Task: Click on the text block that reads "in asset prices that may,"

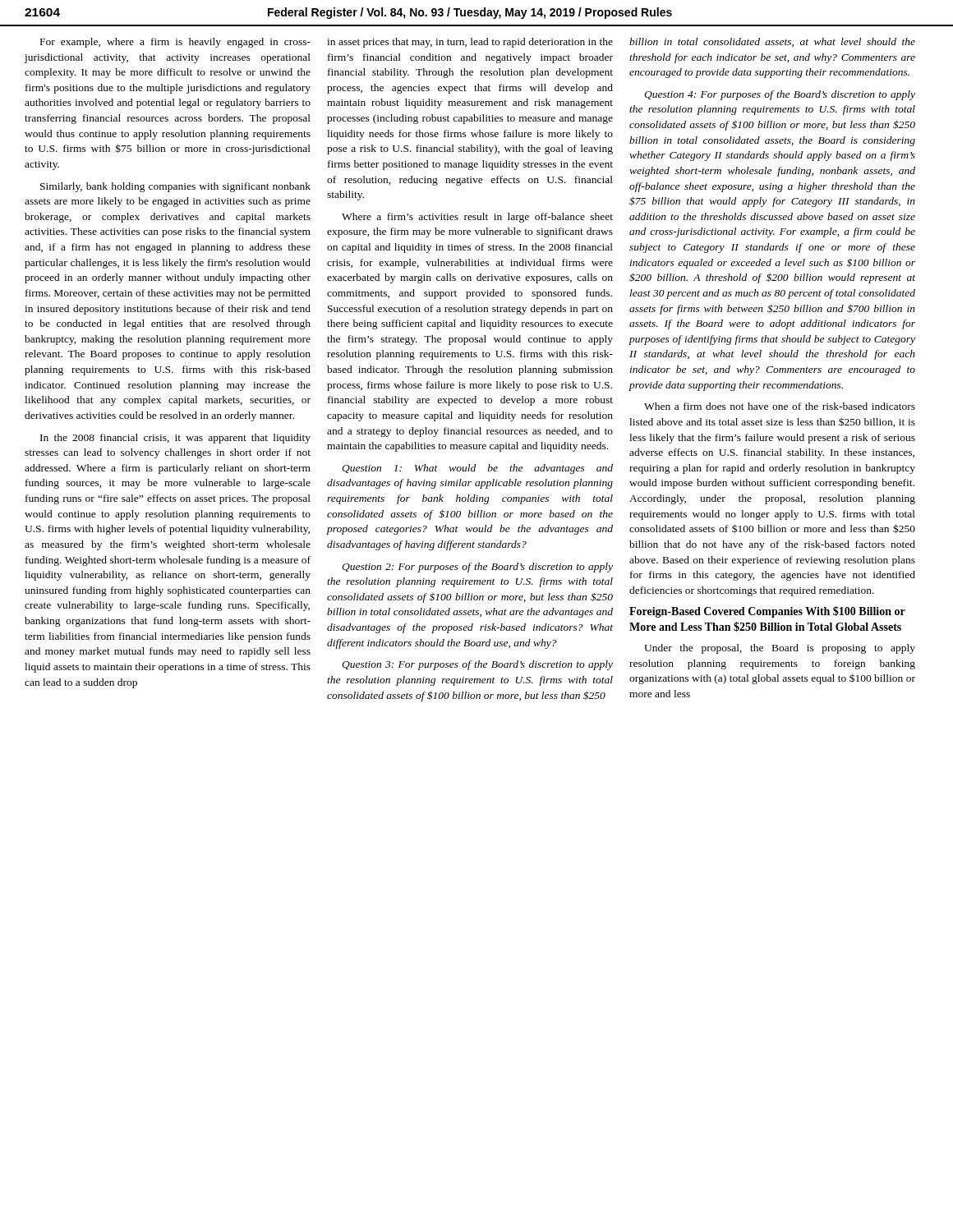Action: 470,369
